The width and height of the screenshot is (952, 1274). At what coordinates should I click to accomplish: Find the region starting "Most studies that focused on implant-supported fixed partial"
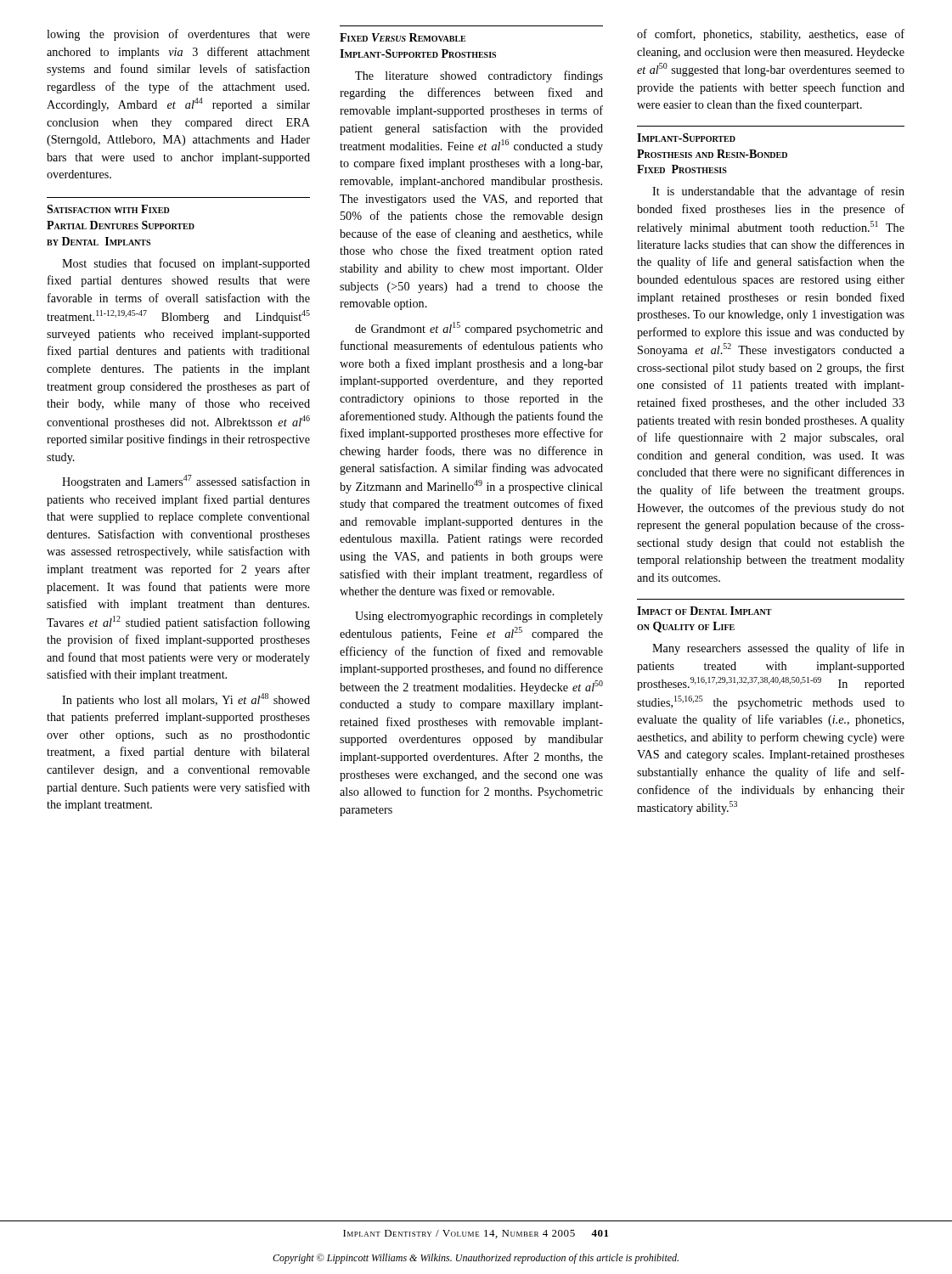click(178, 534)
